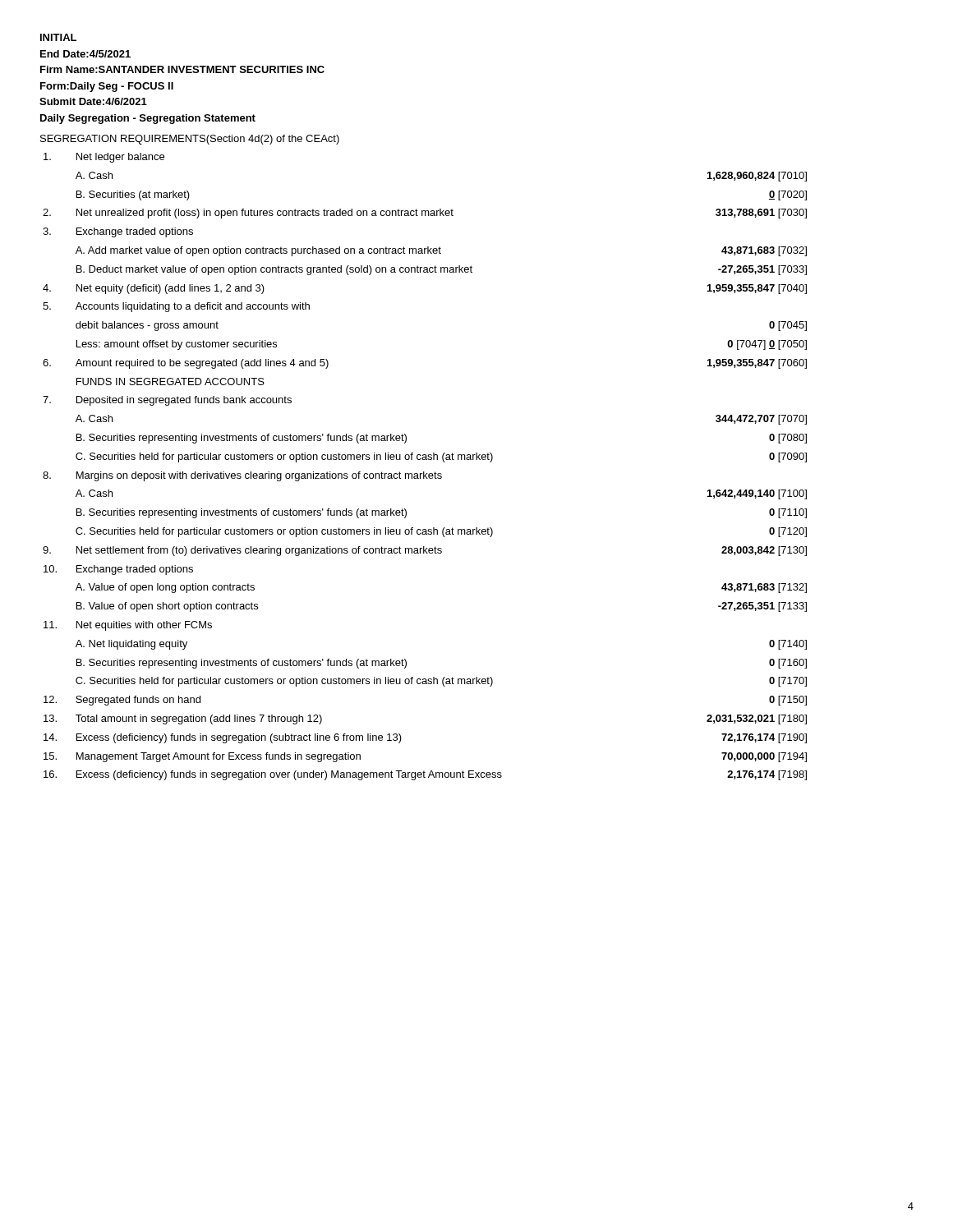Screen dimensions: 1232x953
Task: Point to the block beginning "6. Amount required to be segregated (add lines"
Action: (203, 363)
